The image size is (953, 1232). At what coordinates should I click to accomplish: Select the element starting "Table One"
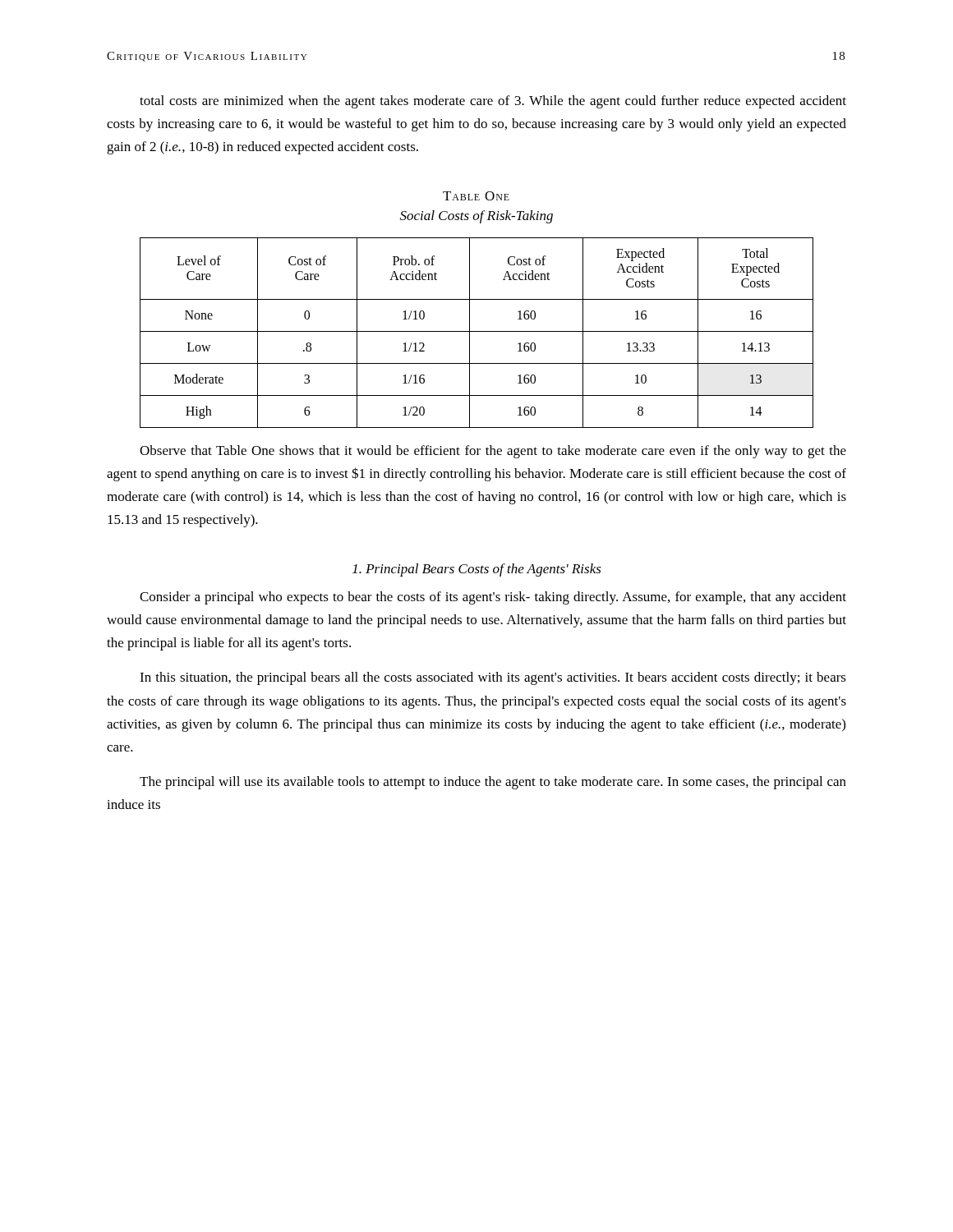476,196
